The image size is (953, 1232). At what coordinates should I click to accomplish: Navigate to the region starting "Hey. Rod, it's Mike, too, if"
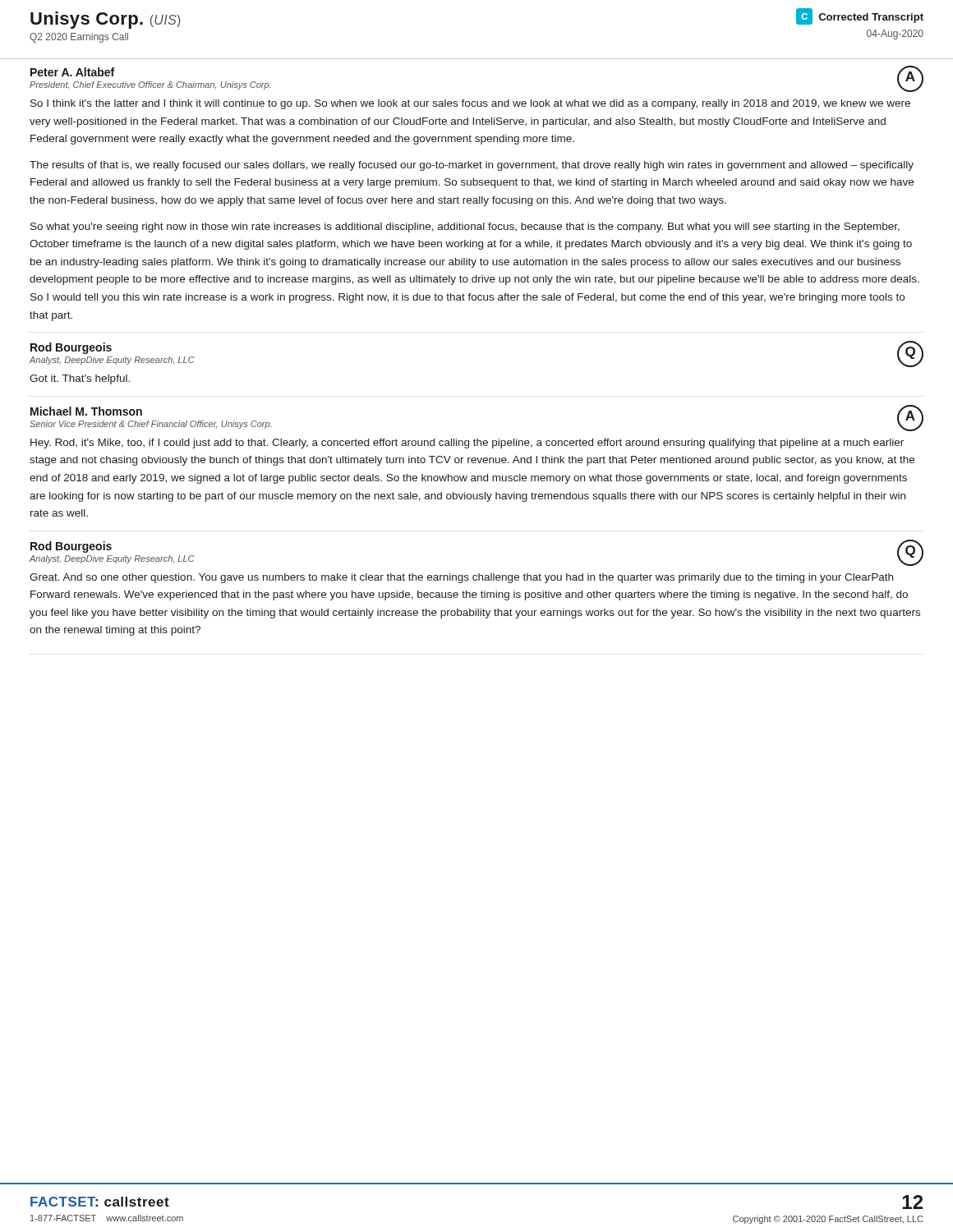[472, 478]
